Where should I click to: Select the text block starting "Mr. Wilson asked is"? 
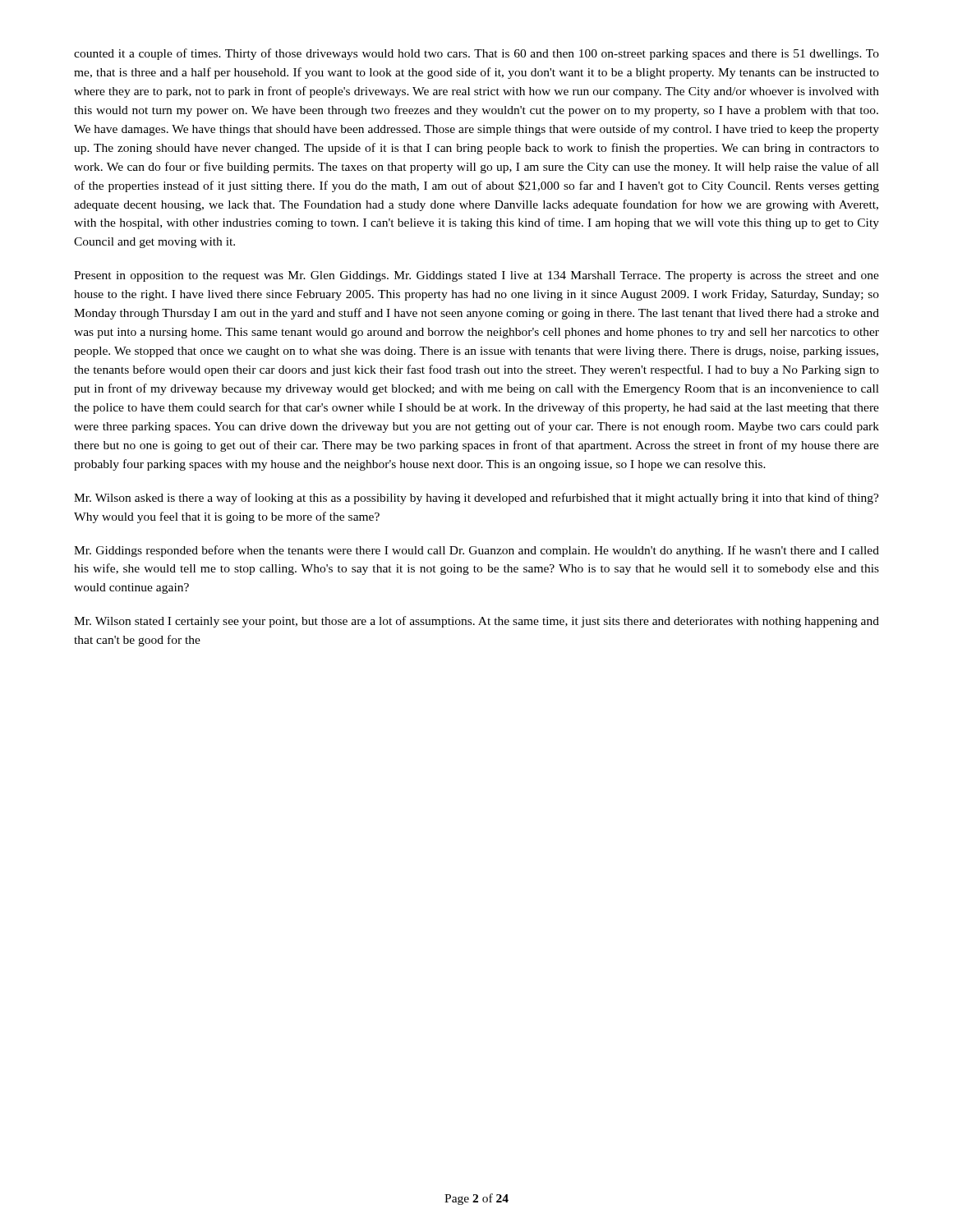[x=476, y=506]
